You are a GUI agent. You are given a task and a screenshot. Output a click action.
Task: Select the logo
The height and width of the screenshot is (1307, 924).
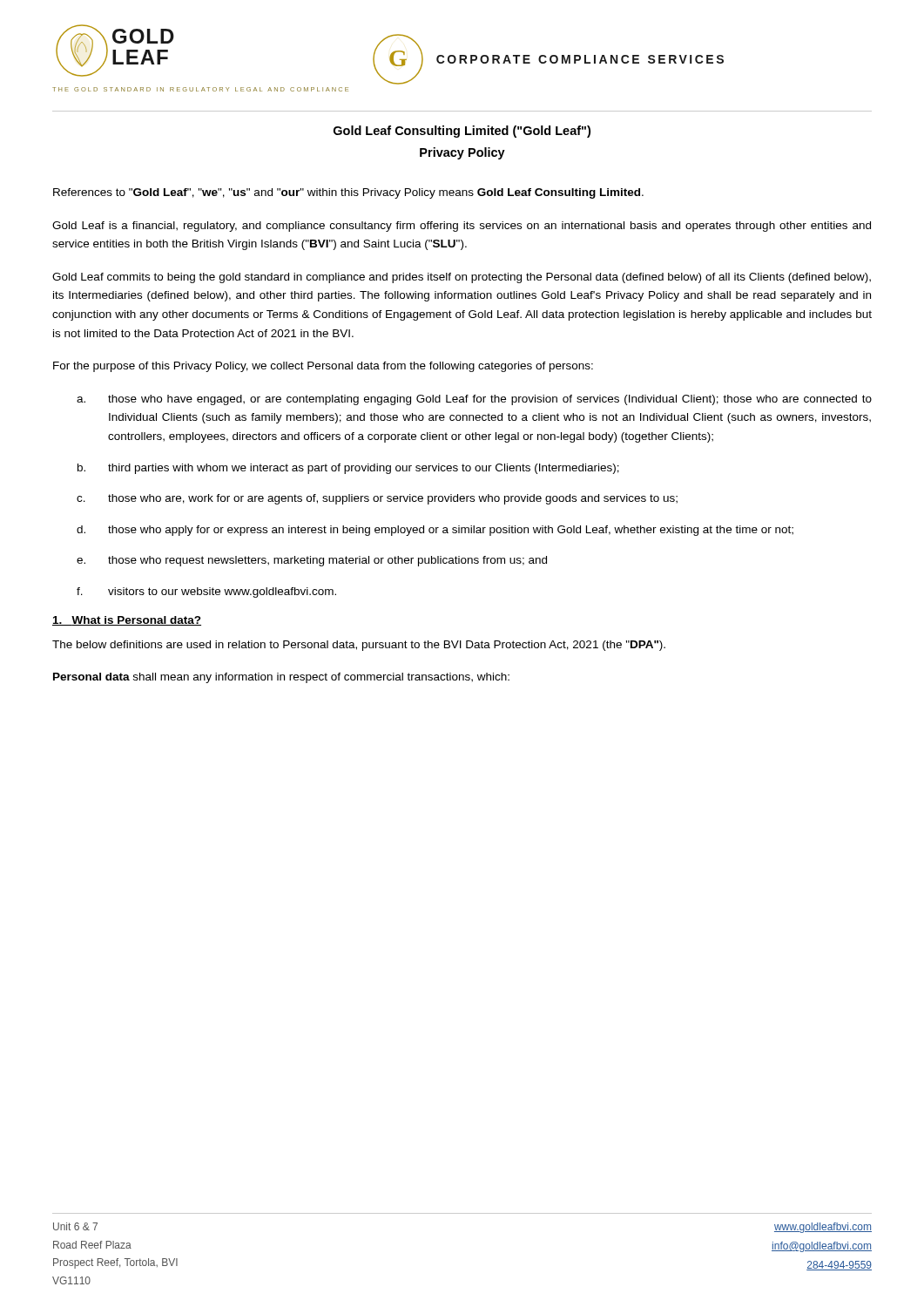[462, 59]
